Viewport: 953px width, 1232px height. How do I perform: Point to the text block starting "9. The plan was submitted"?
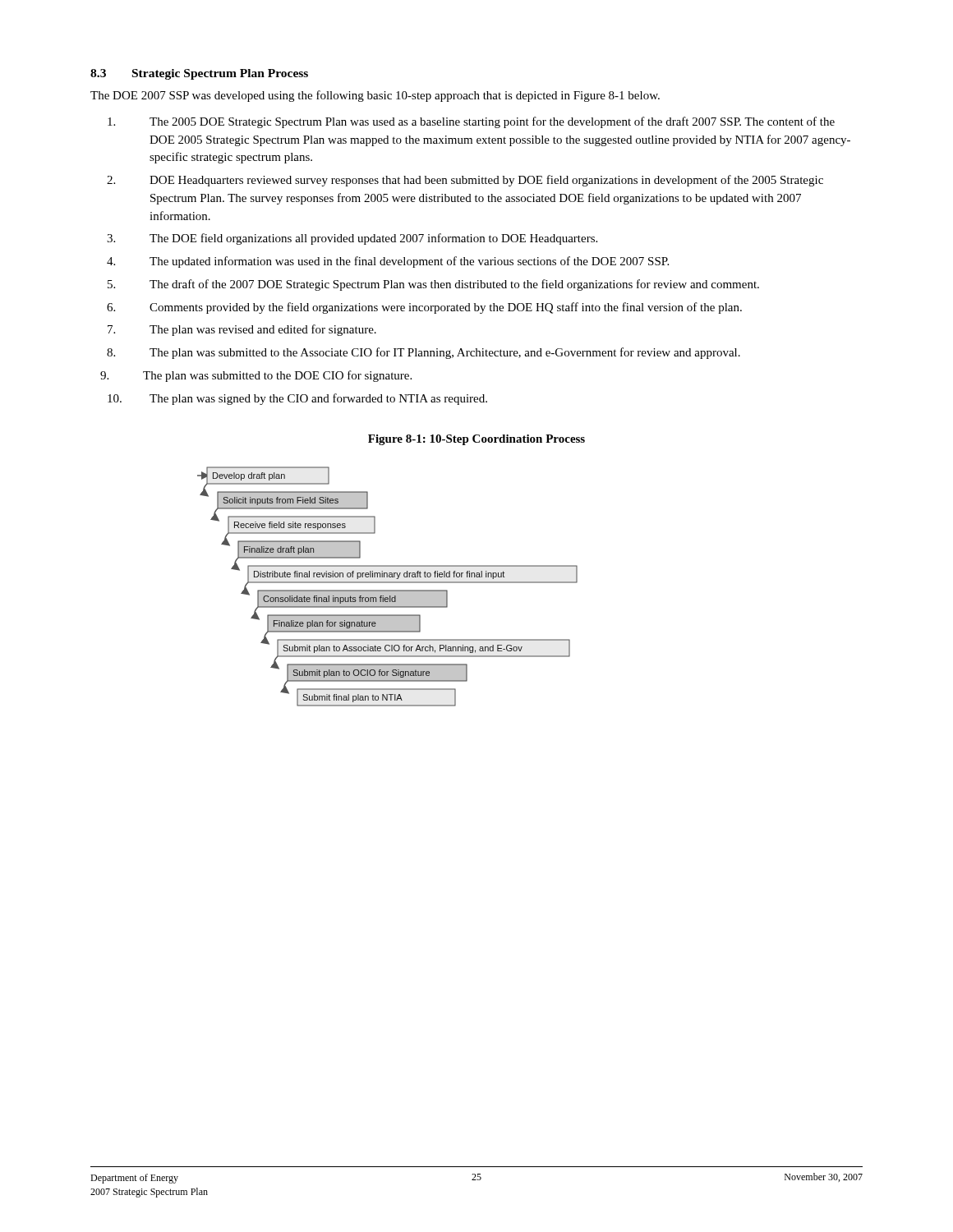point(256,376)
